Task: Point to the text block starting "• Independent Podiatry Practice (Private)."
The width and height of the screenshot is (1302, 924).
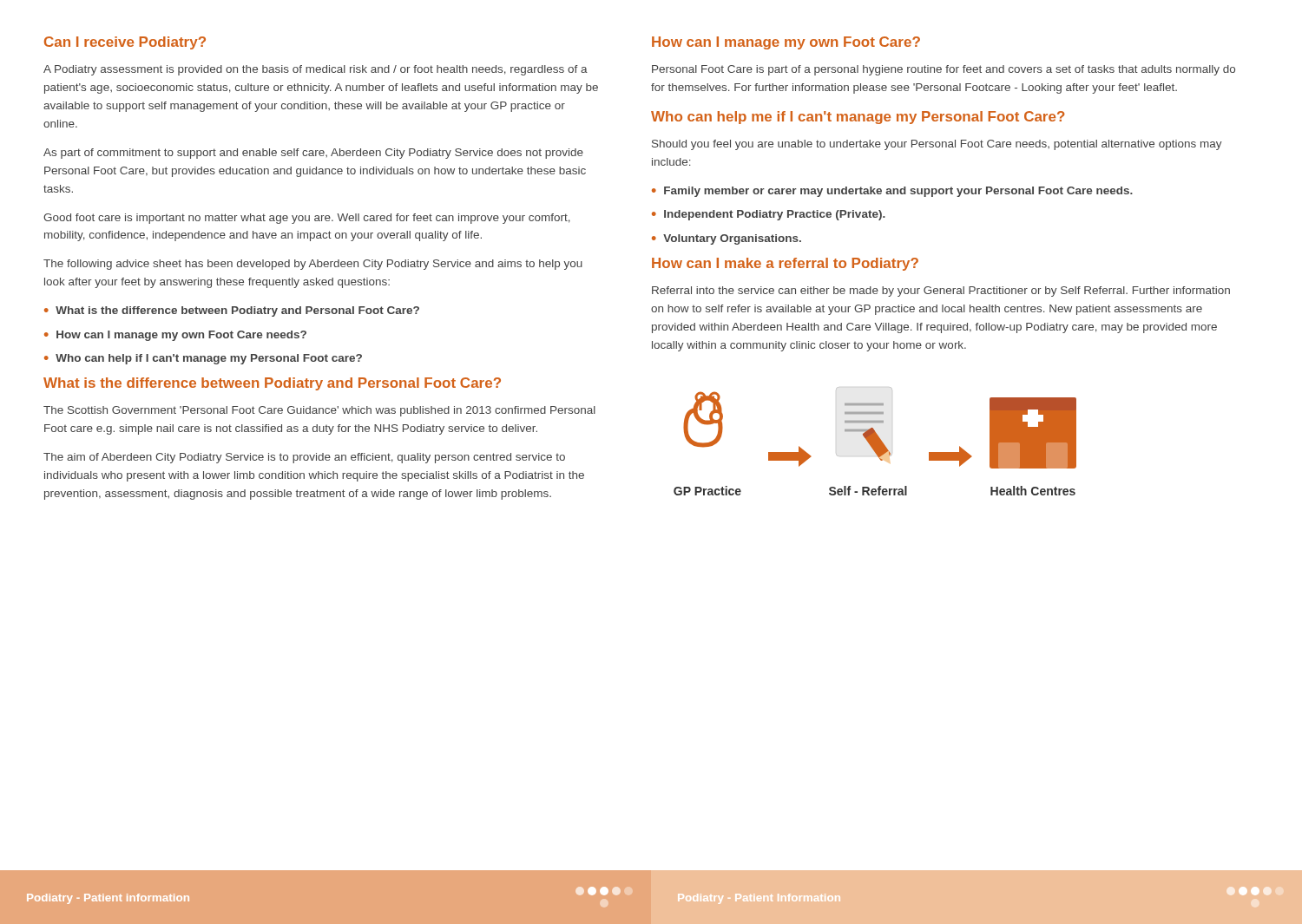Action: click(x=769, y=215)
